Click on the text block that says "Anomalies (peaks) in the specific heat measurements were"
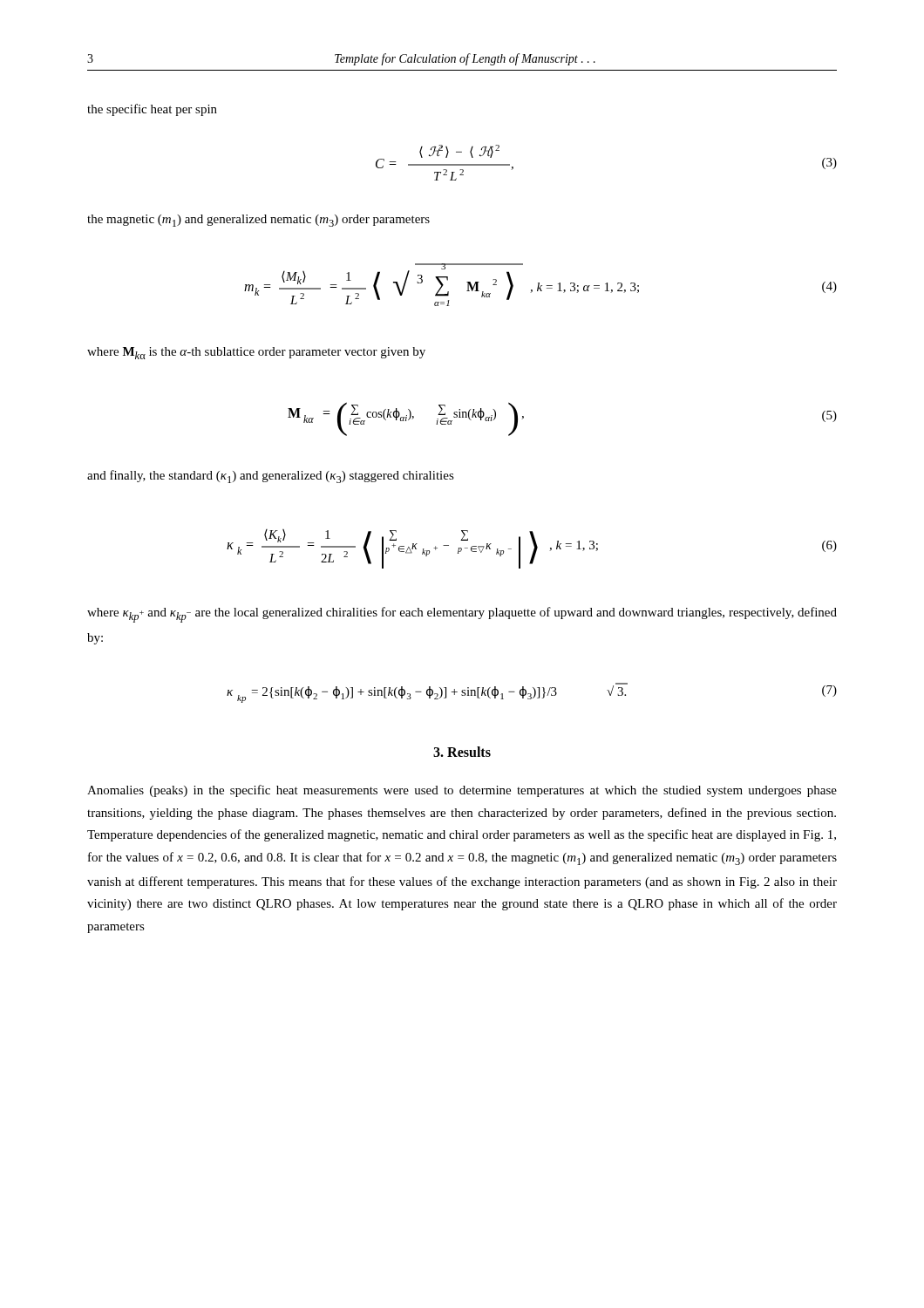The width and height of the screenshot is (924, 1308). 462,858
